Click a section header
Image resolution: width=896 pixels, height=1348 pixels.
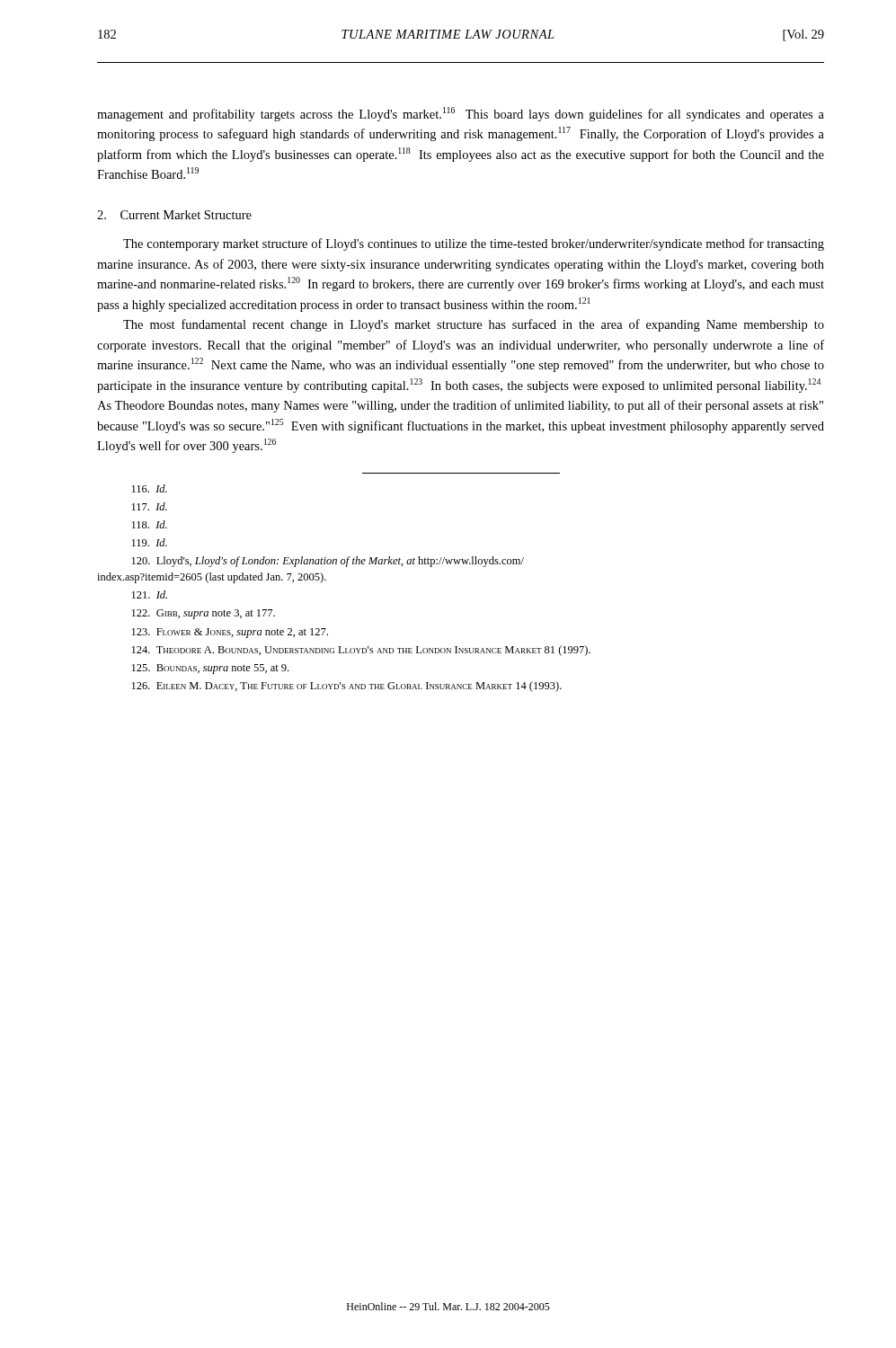pos(174,215)
